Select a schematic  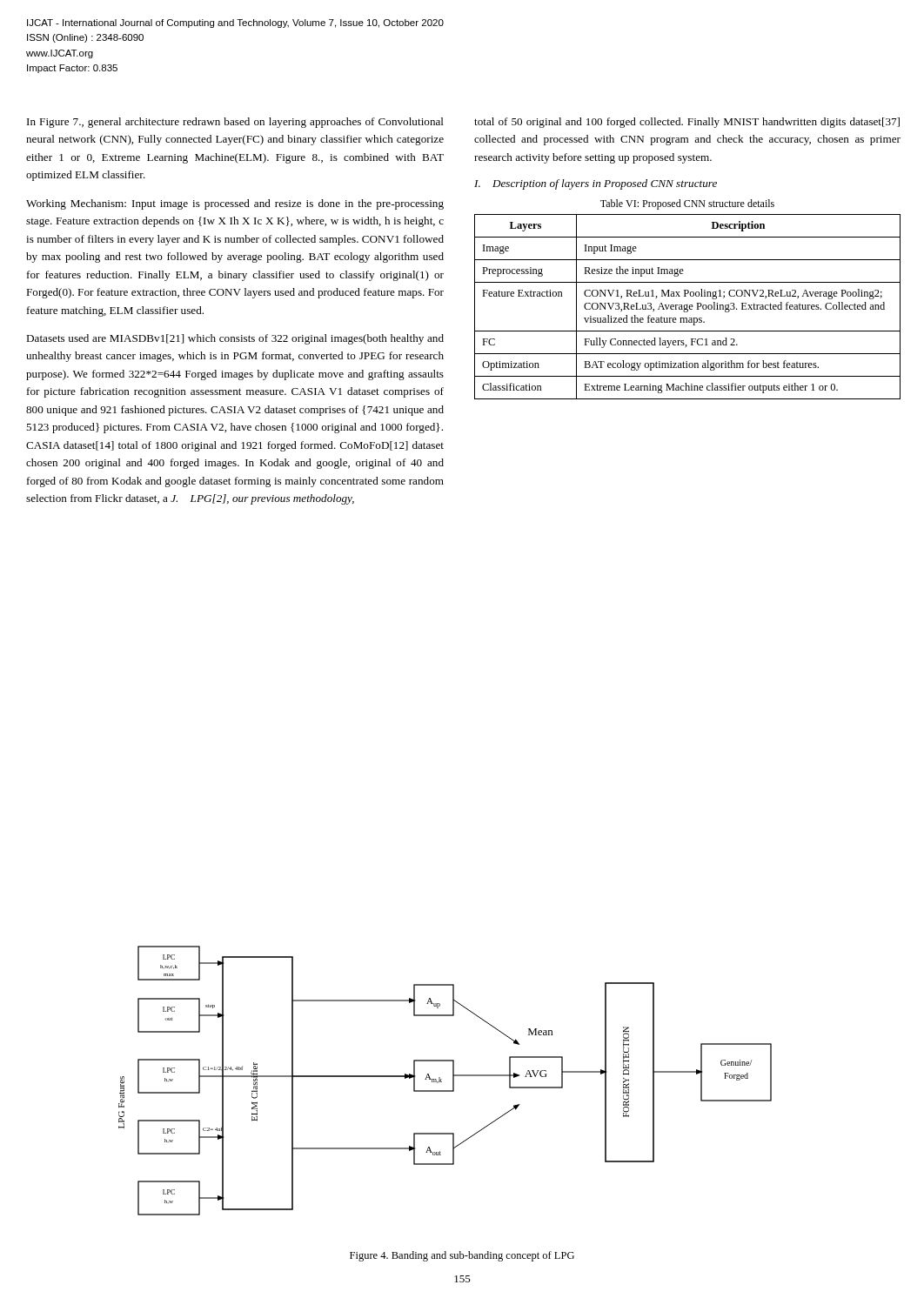click(x=462, y=1087)
